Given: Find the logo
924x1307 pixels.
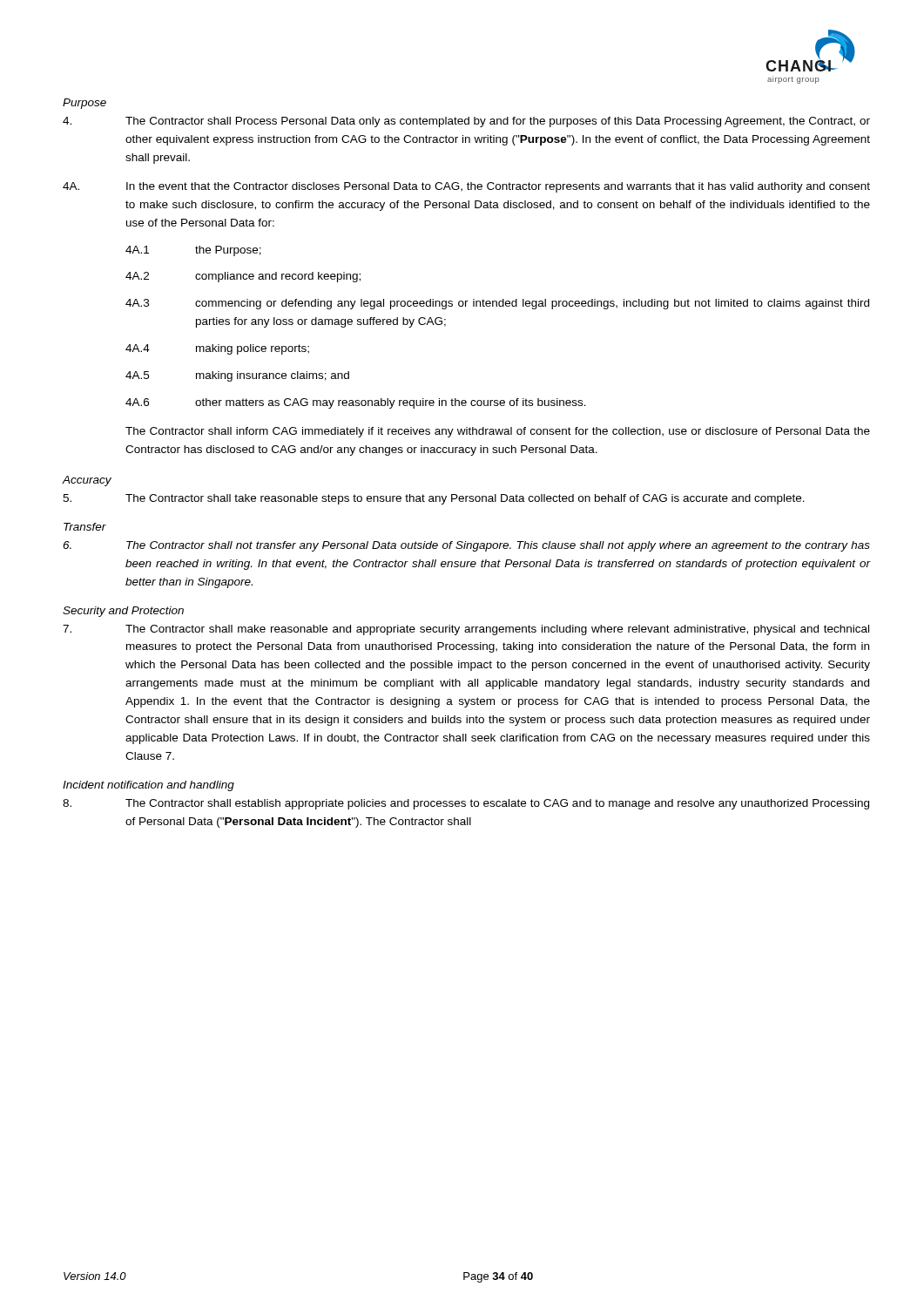Looking at the screenshot, I should 822,56.
